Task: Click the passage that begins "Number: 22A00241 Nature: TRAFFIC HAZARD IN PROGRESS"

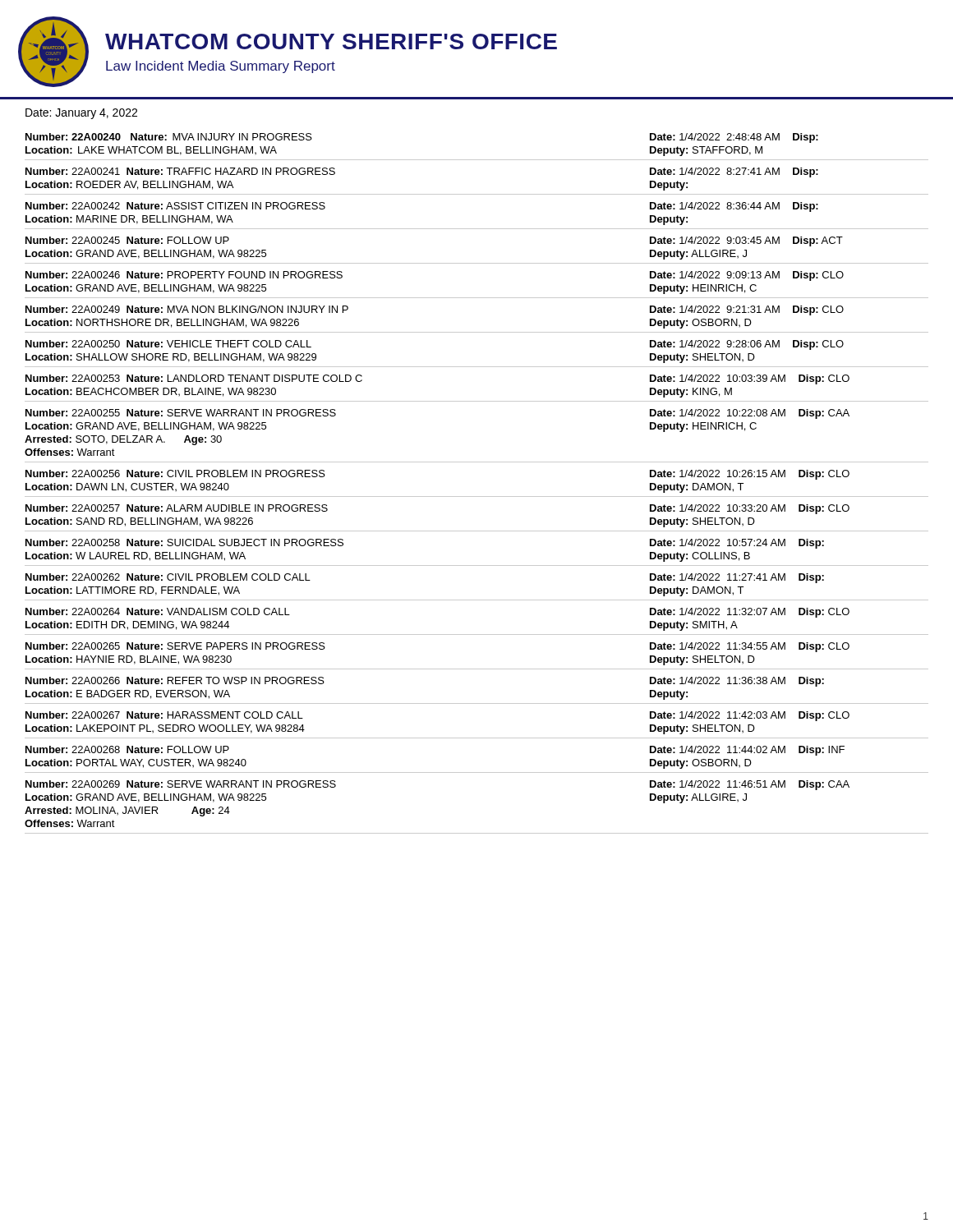Action: [x=176, y=171]
